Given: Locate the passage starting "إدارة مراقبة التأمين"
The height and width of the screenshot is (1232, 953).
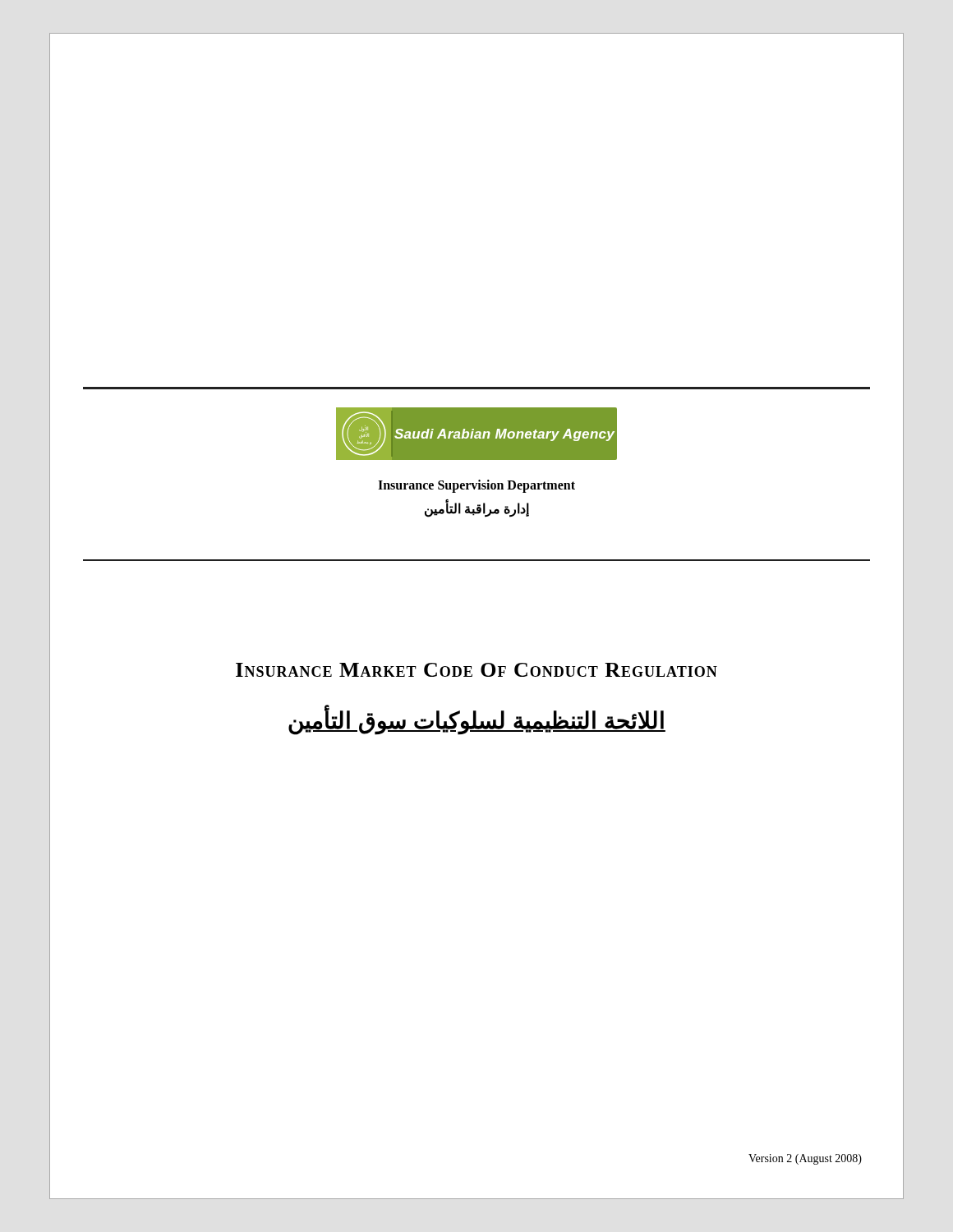Looking at the screenshot, I should click(476, 509).
